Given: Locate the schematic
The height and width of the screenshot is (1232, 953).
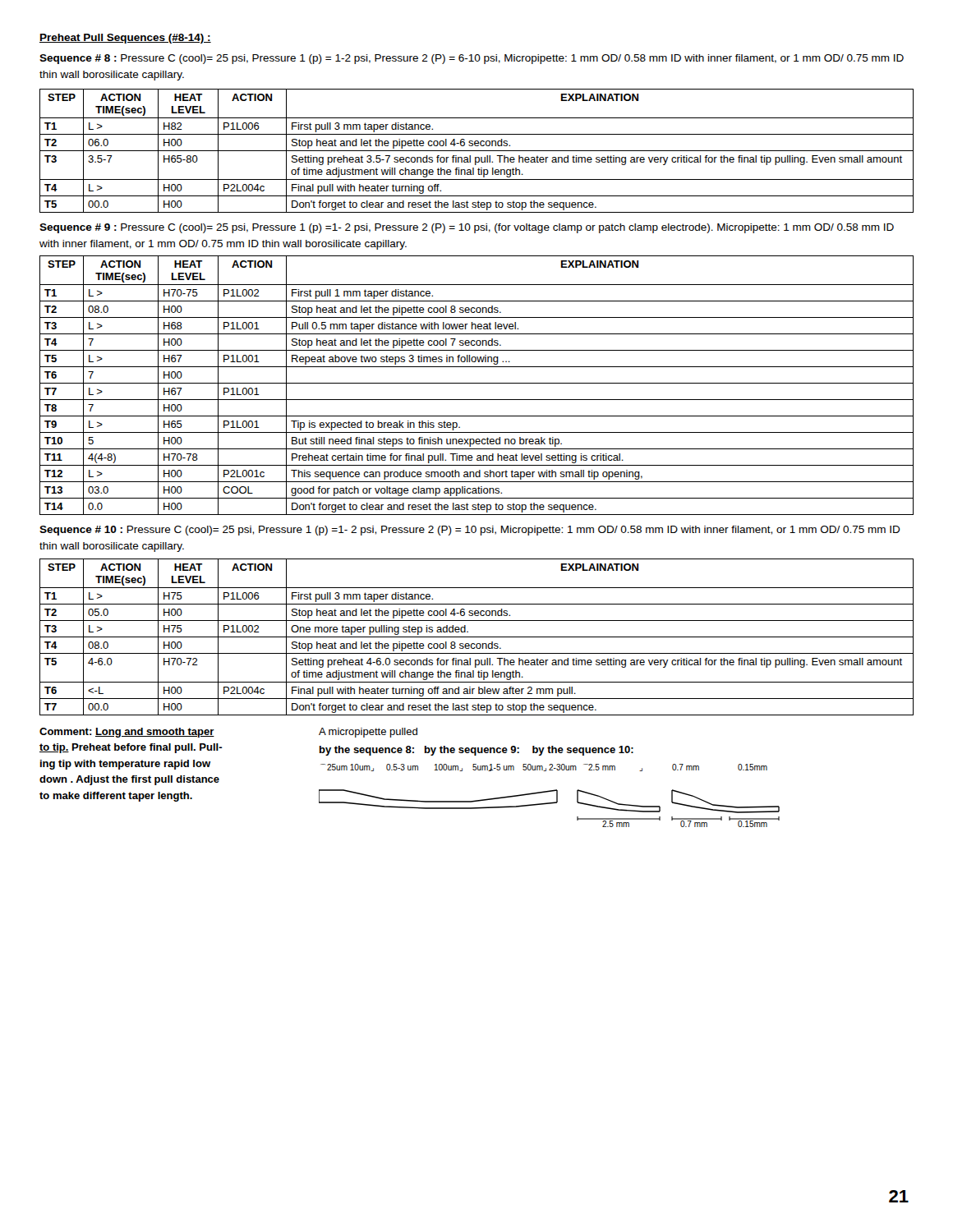Looking at the screenshot, I should pos(616,775).
